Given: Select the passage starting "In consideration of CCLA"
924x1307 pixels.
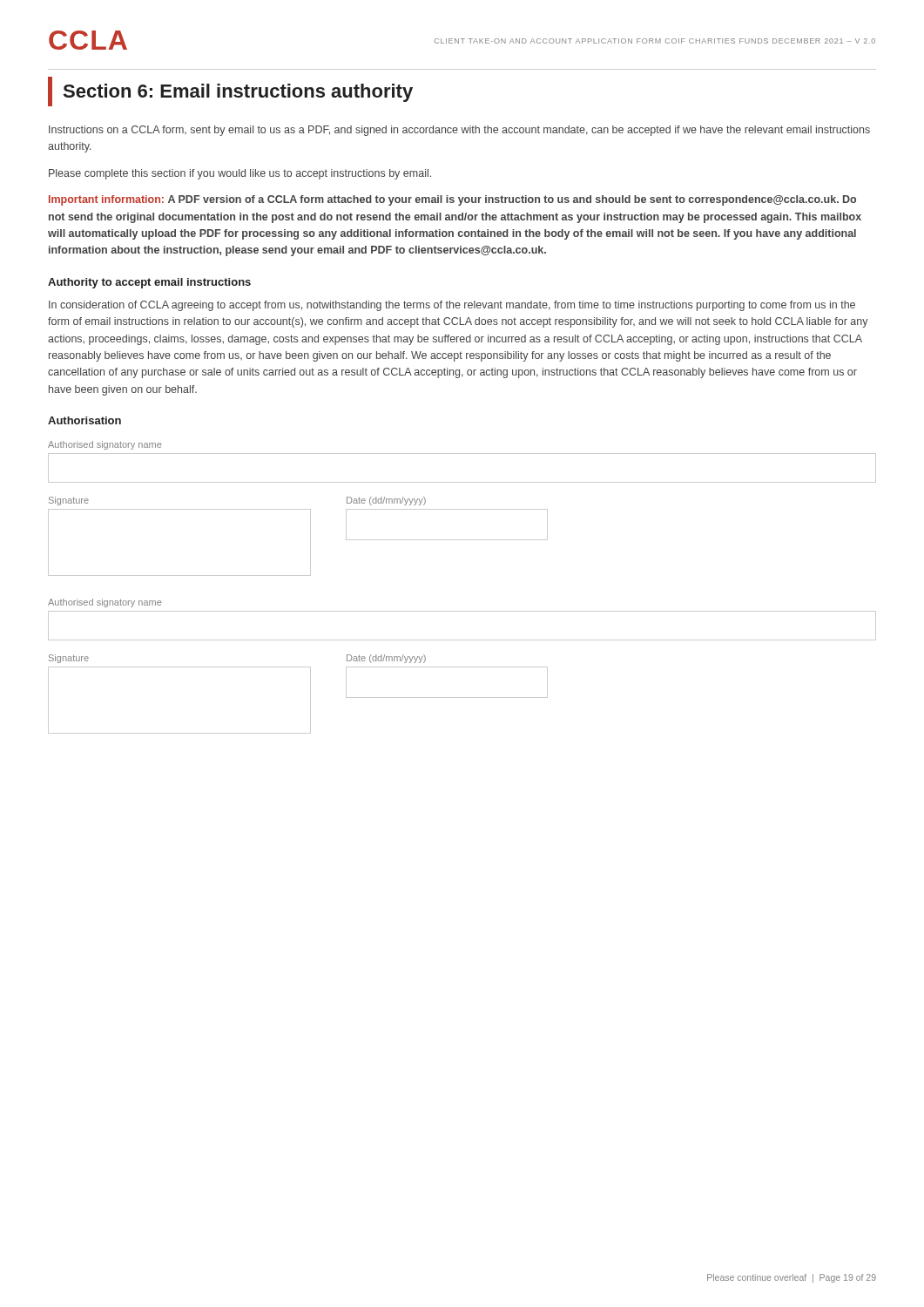Looking at the screenshot, I should (x=458, y=347).
